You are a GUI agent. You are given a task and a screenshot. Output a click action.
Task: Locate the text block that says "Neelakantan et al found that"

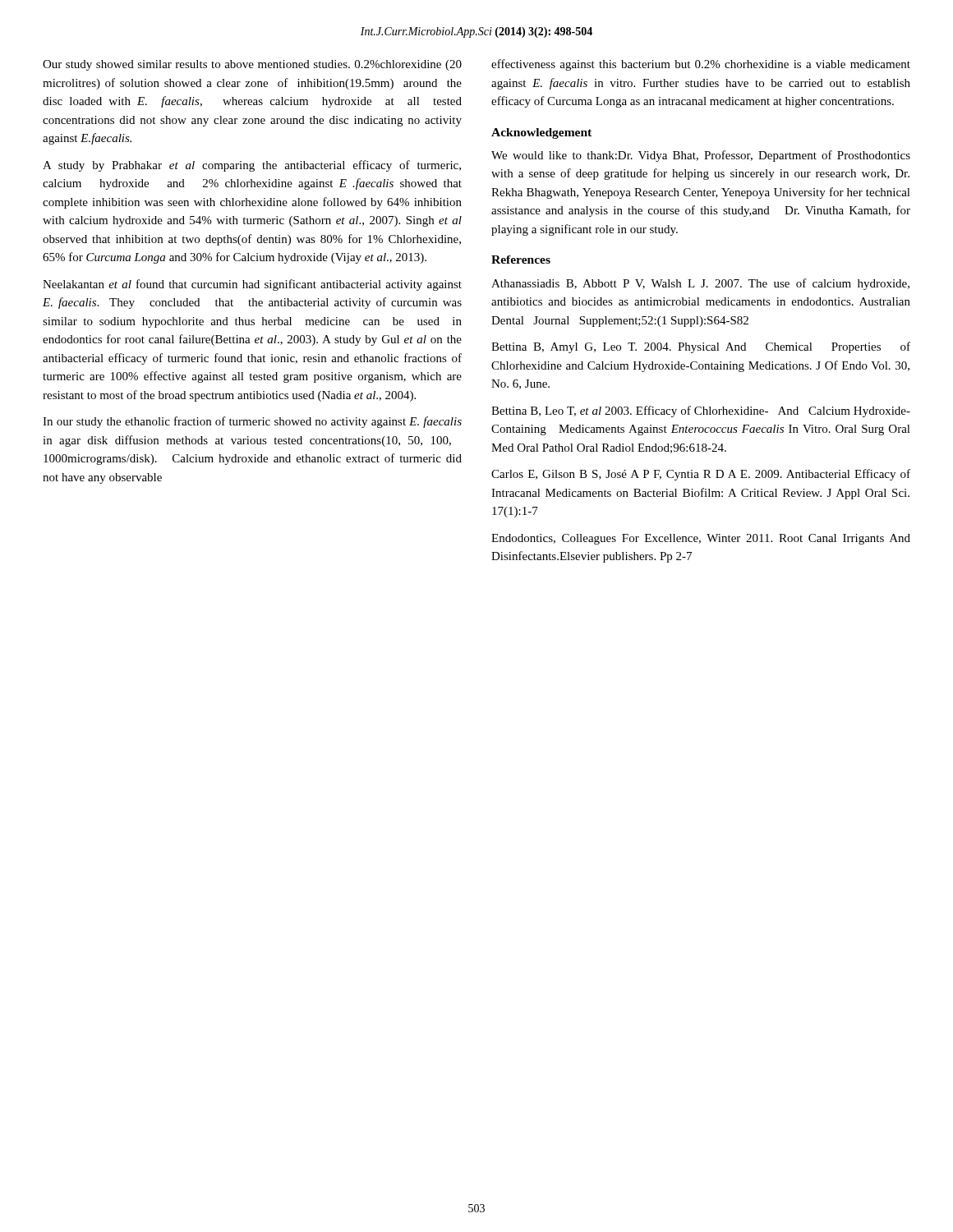pos(252,339)
